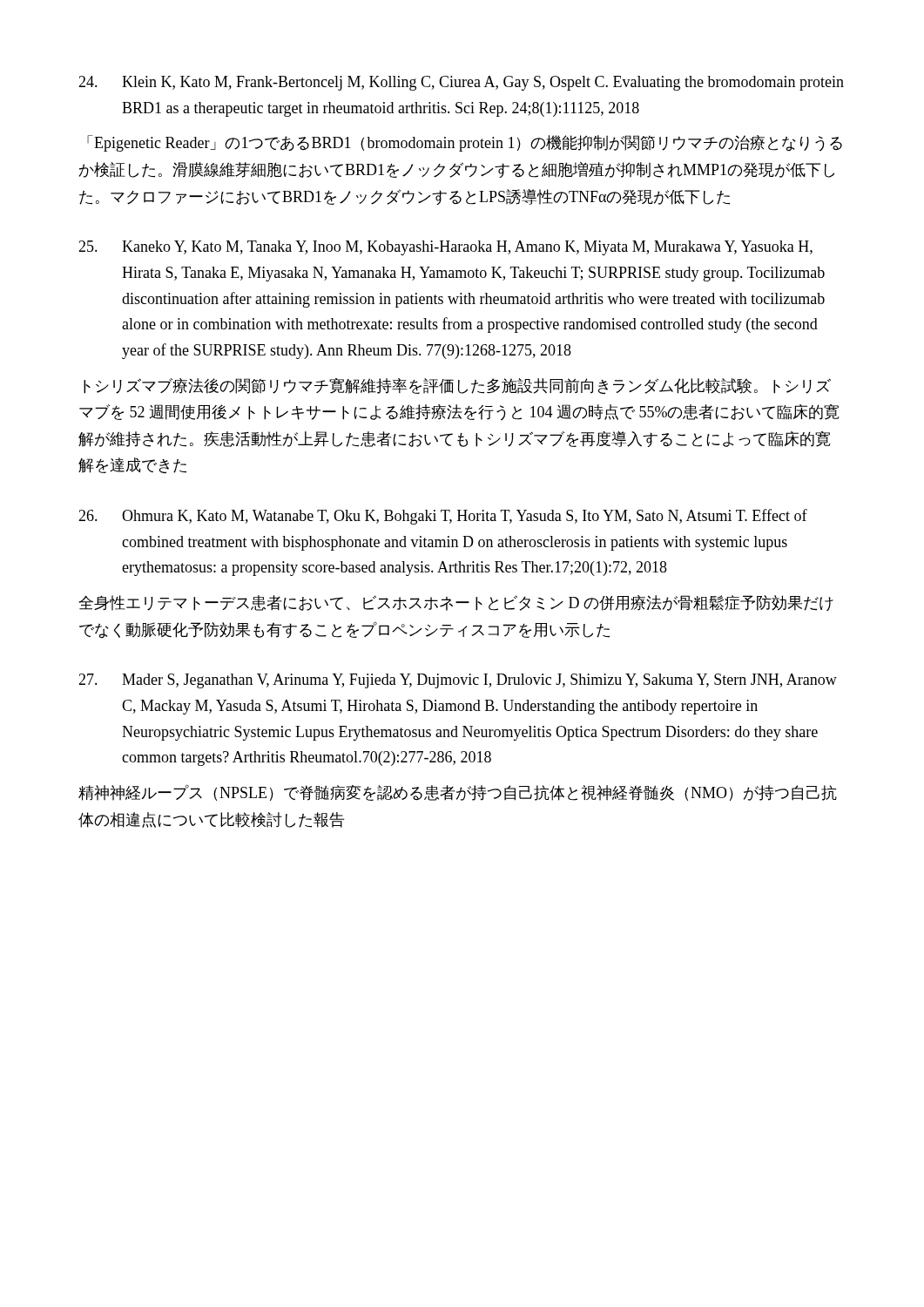
Task: Click on the list item that says "25. Kaneko Y, Kato M, Tanaka Y, Inoo"
Action: tap(462, 299)
